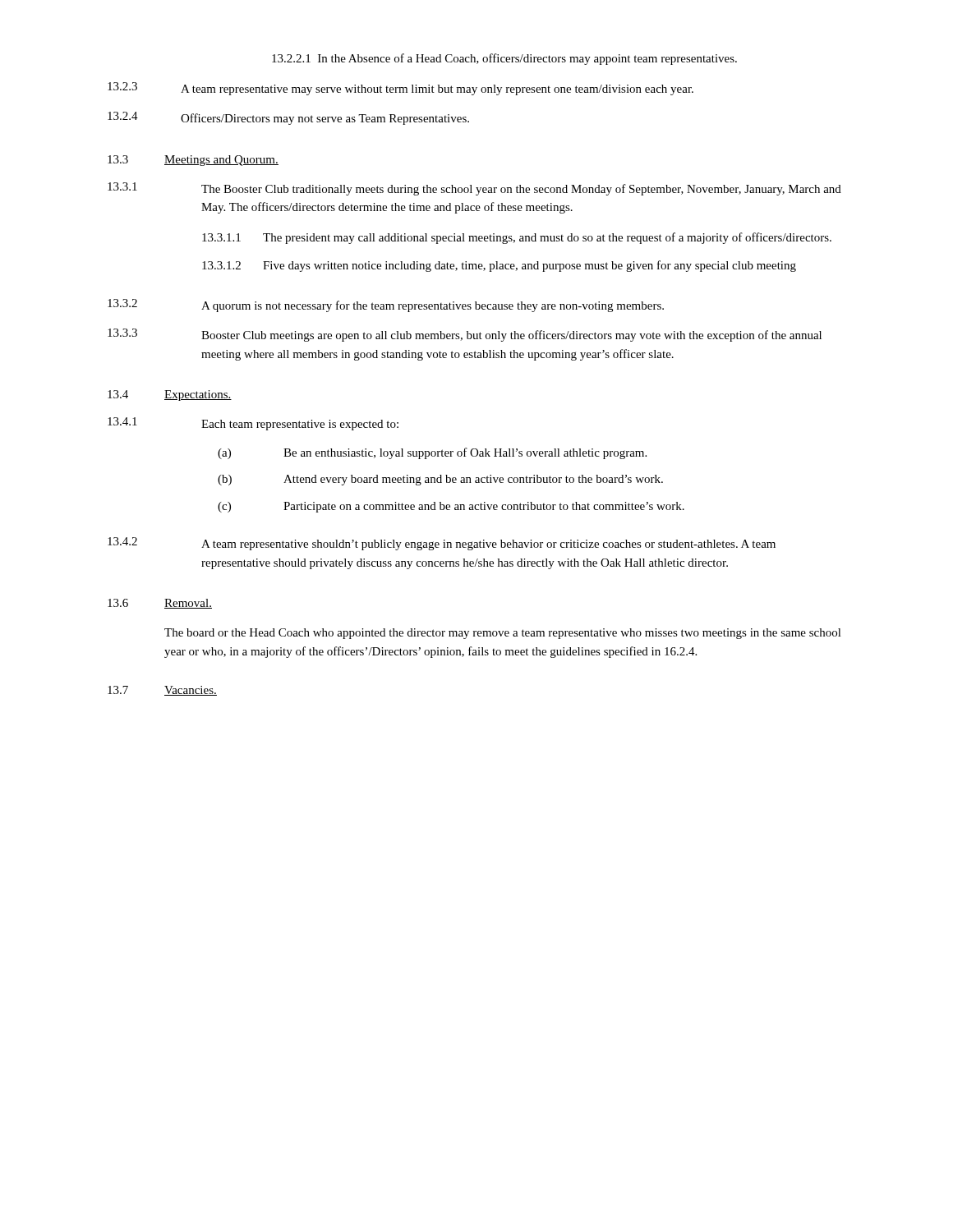Find the list item that reads "(b) Attend every board meeting and be"
The height and width of the screenshot is (1232, 953).
[x=524, y=479]
